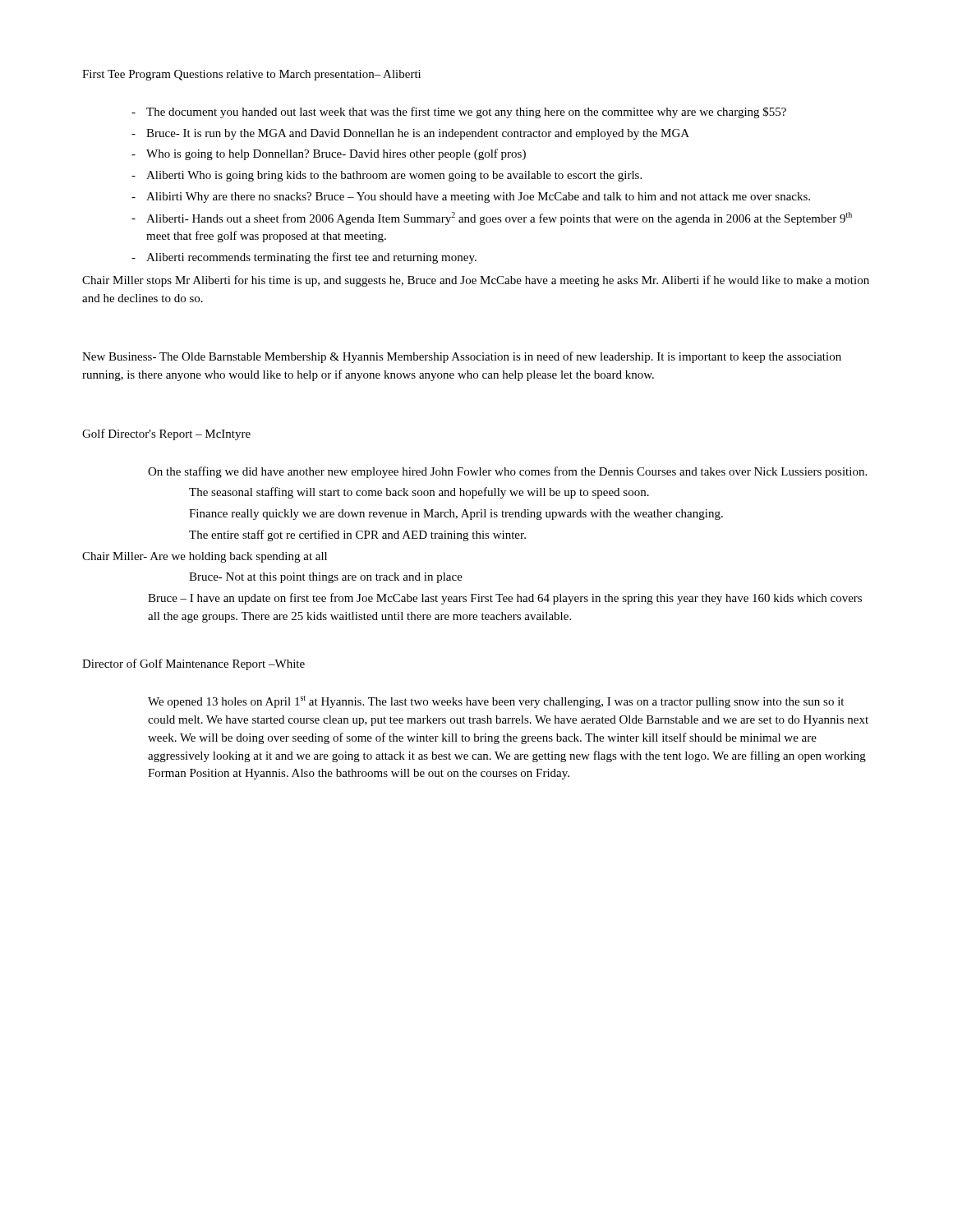Navigate to the element starting "The entire staff"
The height and width of the screenshot is (1232, 953).
tap(358, 535)
